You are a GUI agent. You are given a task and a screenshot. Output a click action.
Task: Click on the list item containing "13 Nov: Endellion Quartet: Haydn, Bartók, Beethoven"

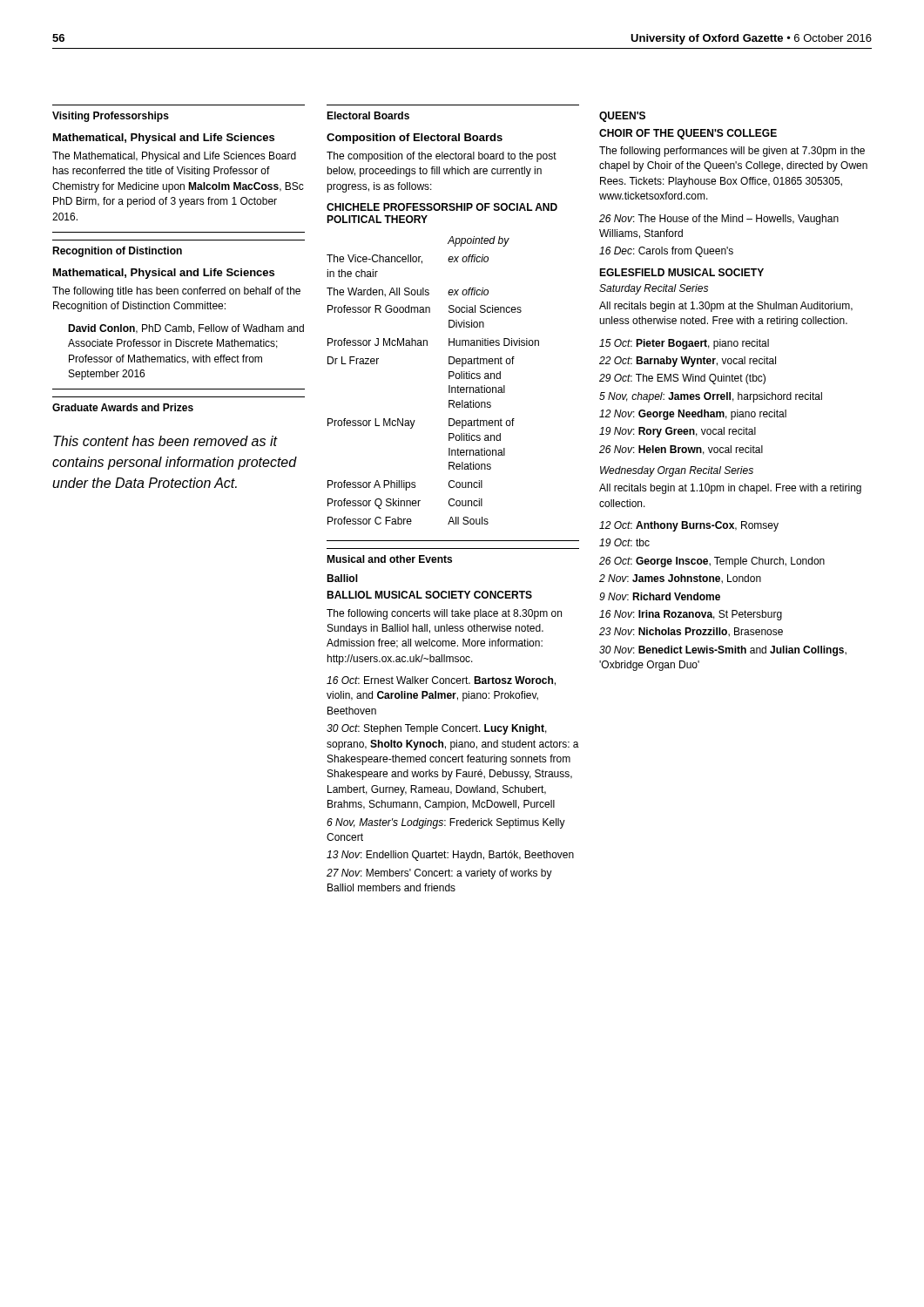(450, 855)
